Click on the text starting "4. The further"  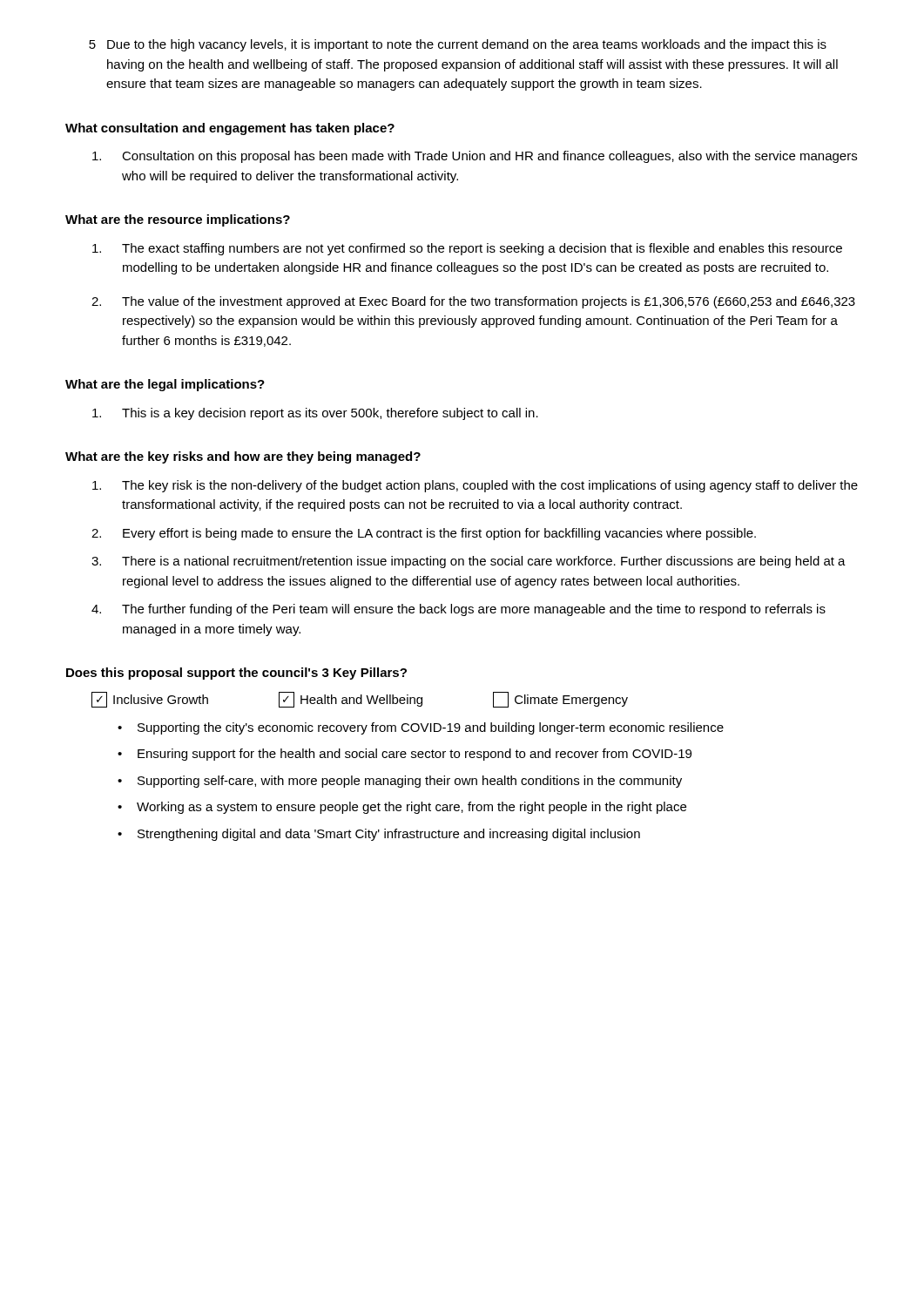(x=475, y=619)
